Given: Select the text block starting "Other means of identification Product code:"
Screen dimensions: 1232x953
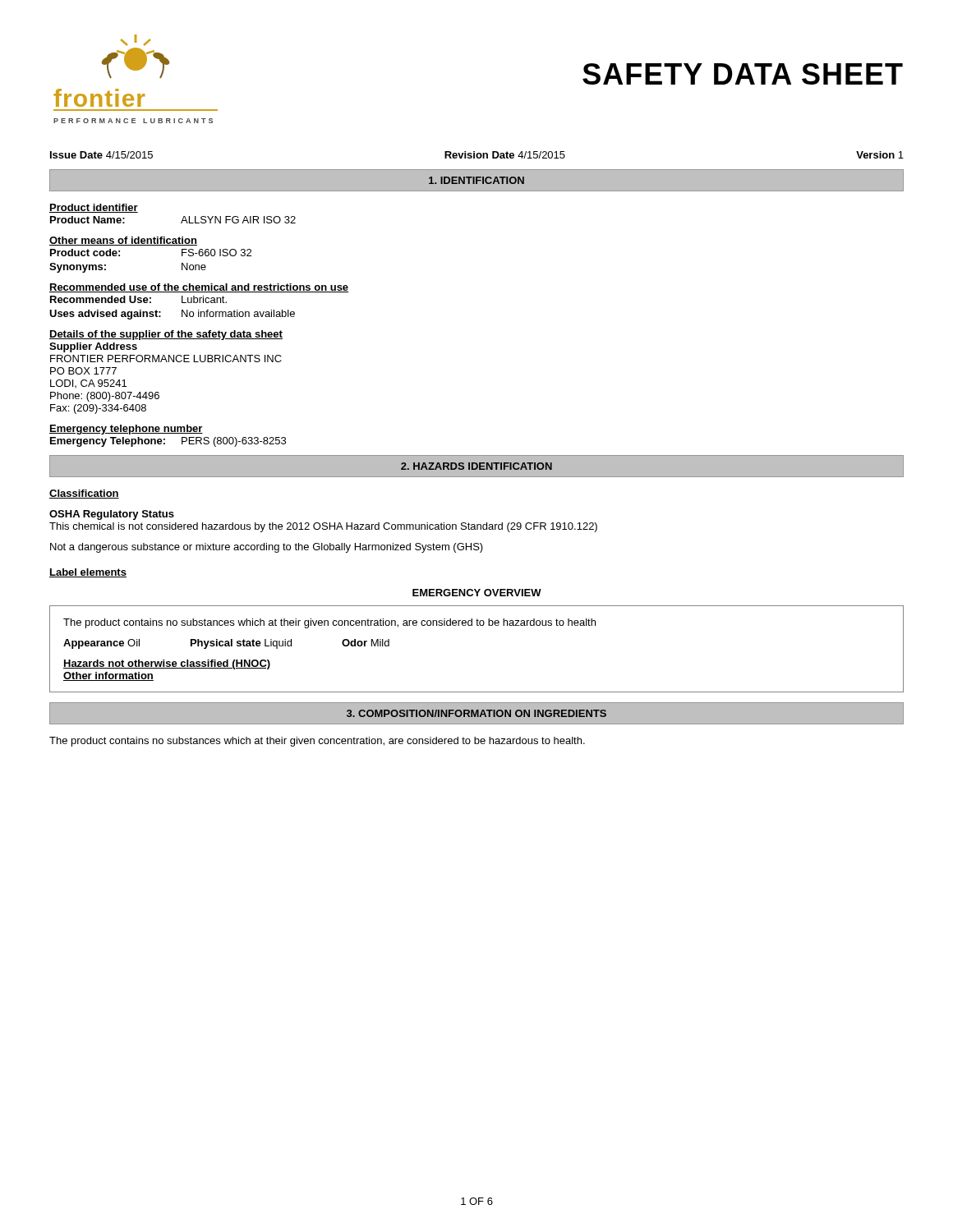Looking at the screenshot, I should click(x=123, y=241).
